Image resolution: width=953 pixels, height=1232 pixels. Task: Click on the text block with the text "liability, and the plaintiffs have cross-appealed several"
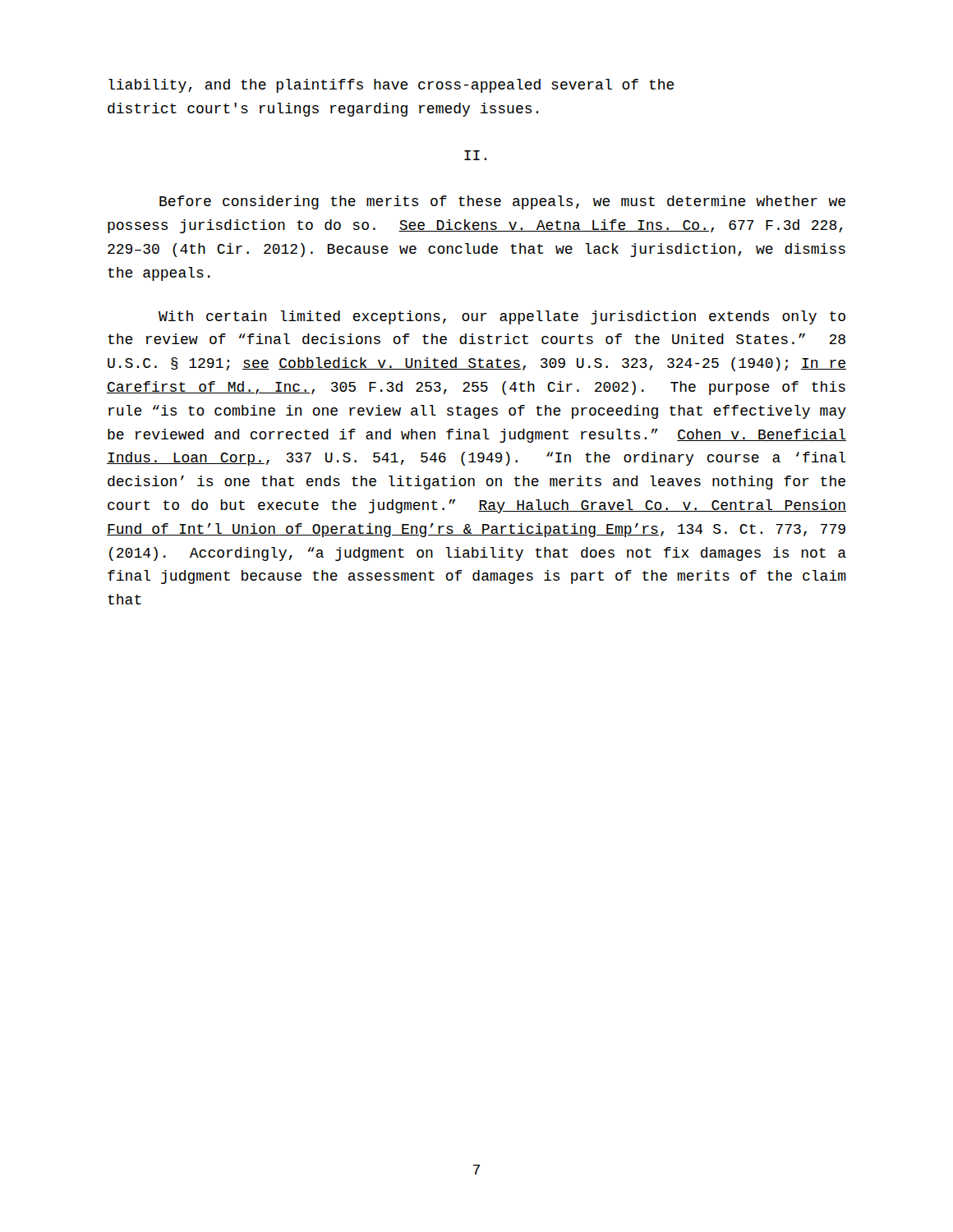point(391,97)
